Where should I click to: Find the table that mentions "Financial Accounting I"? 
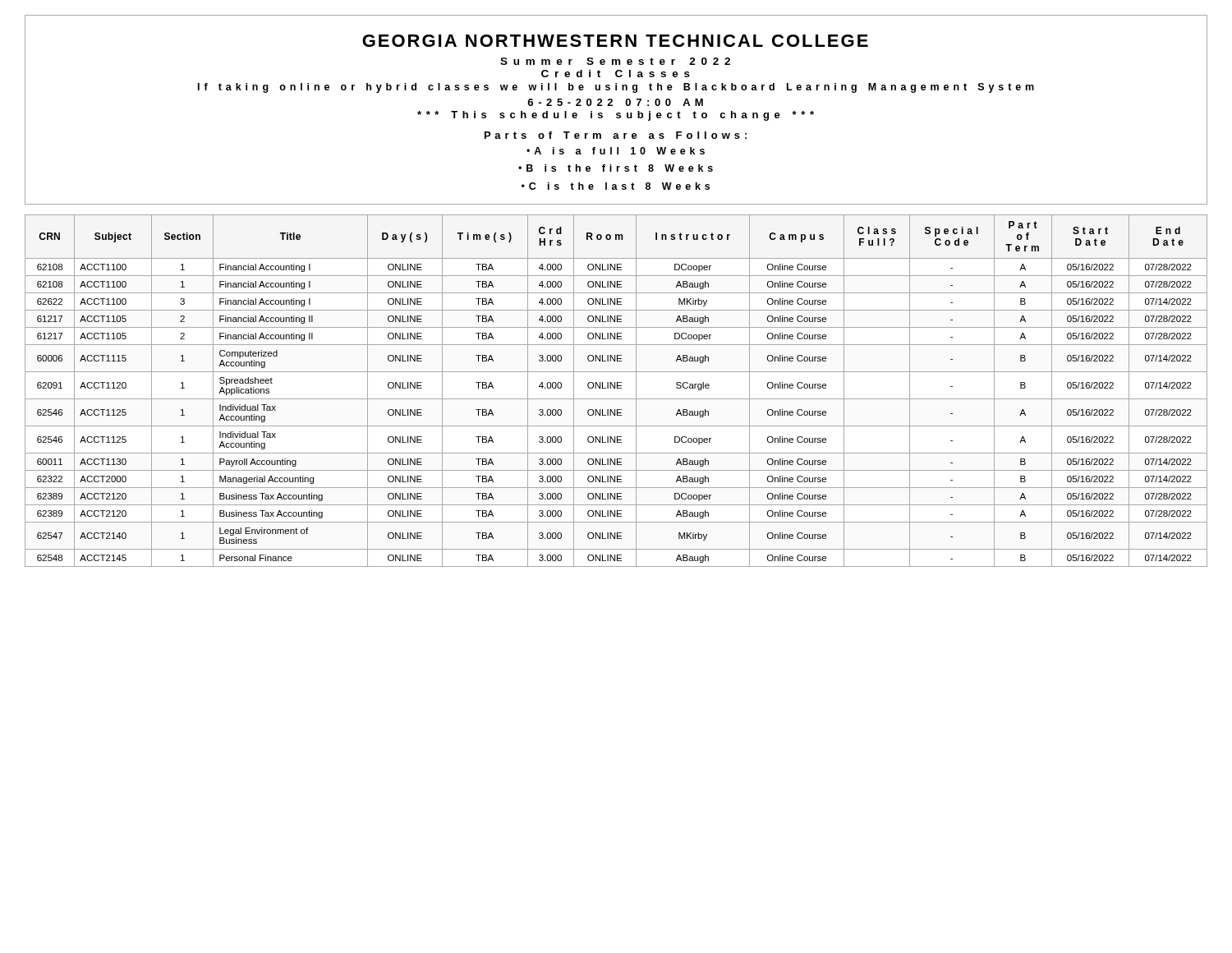click(616, 390)
